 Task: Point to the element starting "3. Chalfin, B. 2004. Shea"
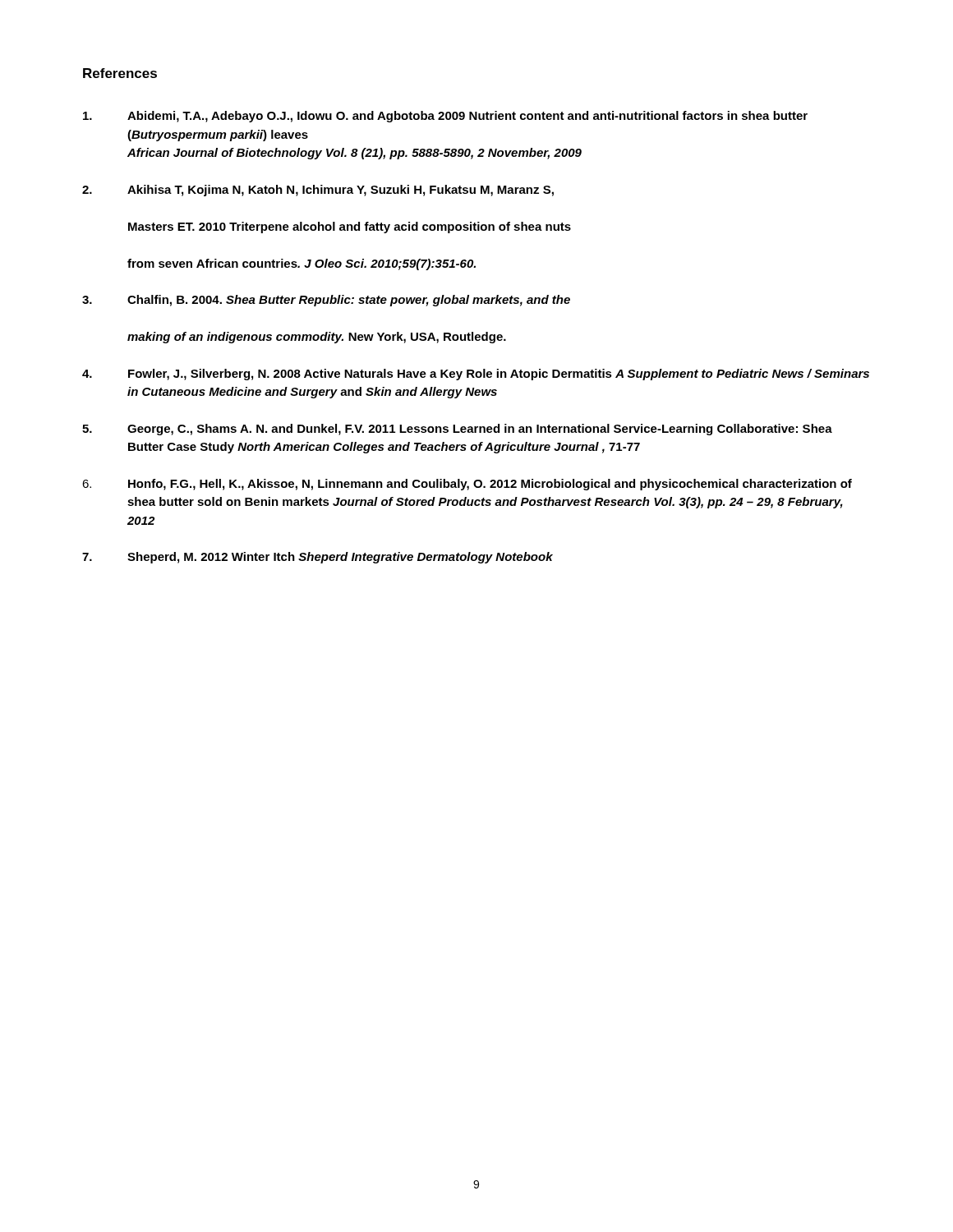point(326,301)
